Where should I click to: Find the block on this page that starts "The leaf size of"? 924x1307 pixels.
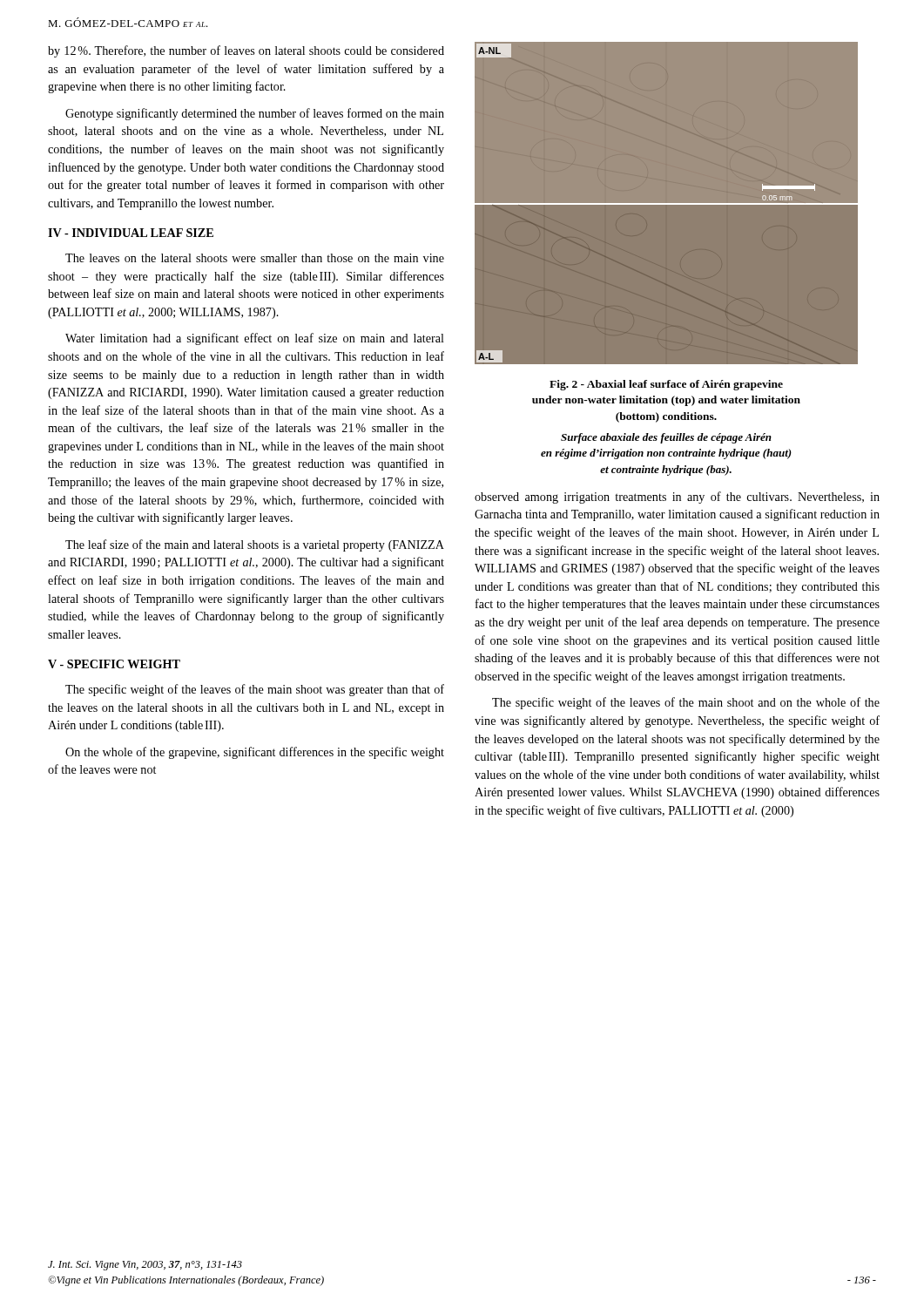tap(246, 589)
